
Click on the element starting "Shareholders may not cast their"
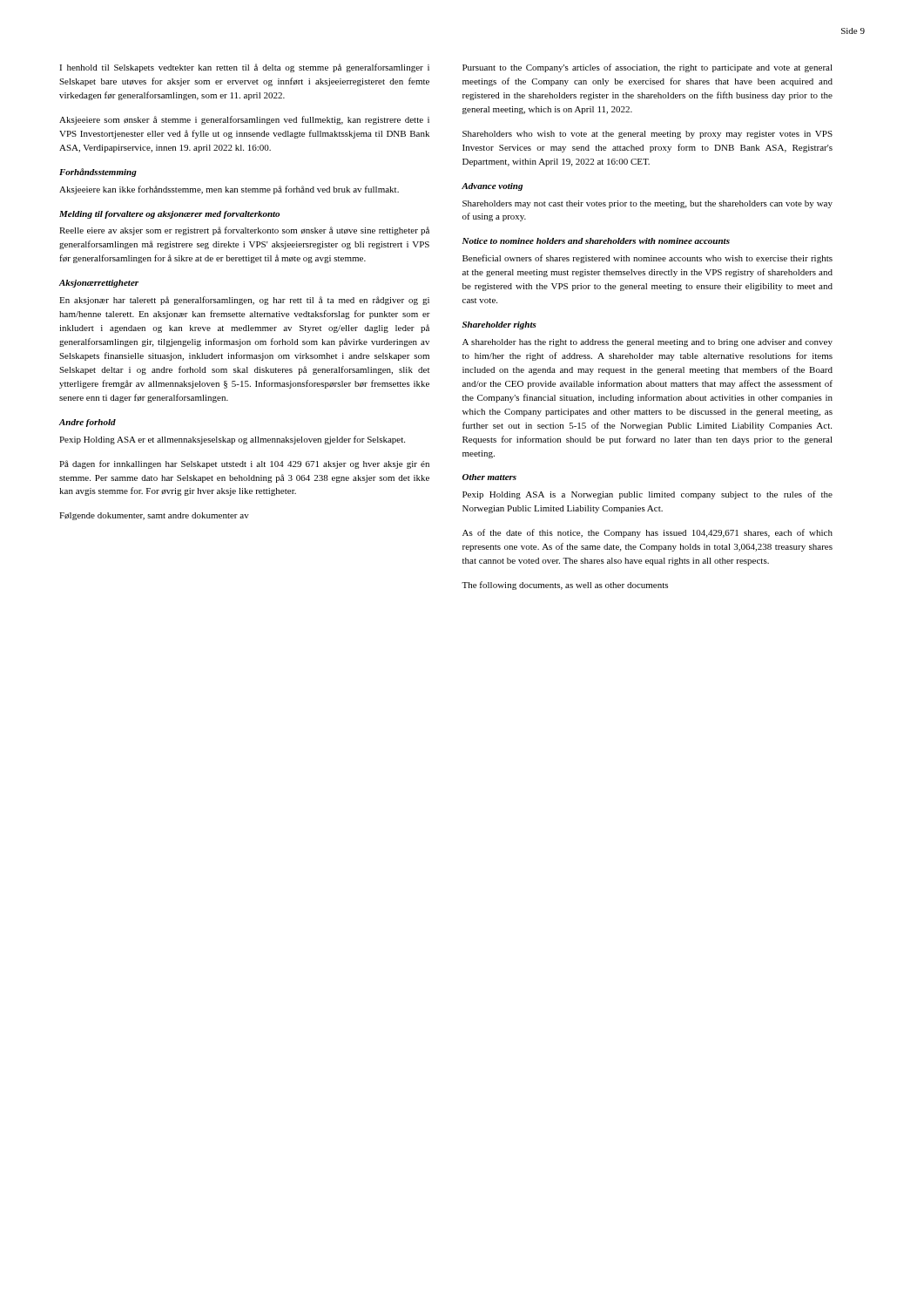tap(647, 210)
